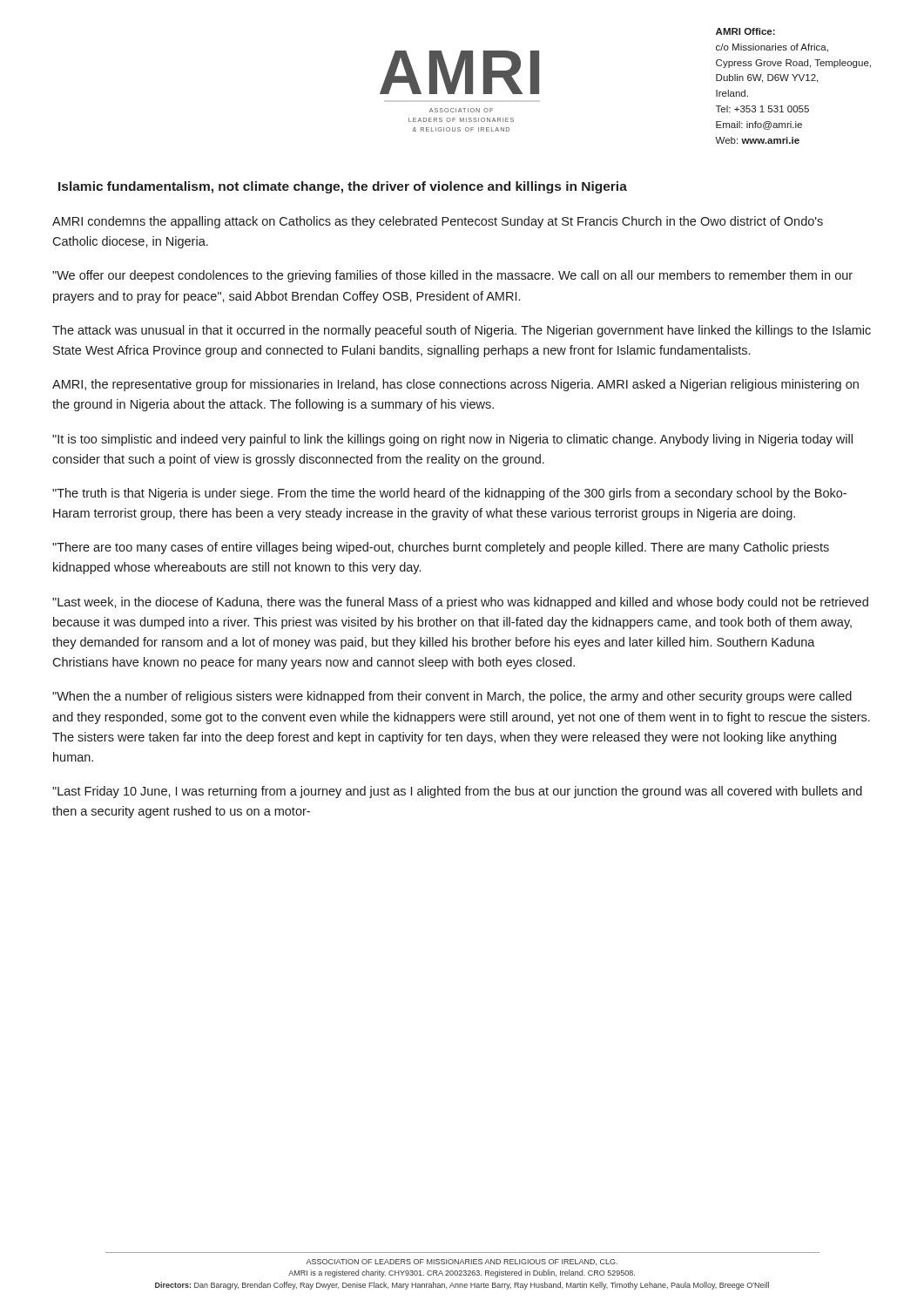Screen dimensions: 1307x924
Task: Click the section header
Action: (x=342, y=186)
